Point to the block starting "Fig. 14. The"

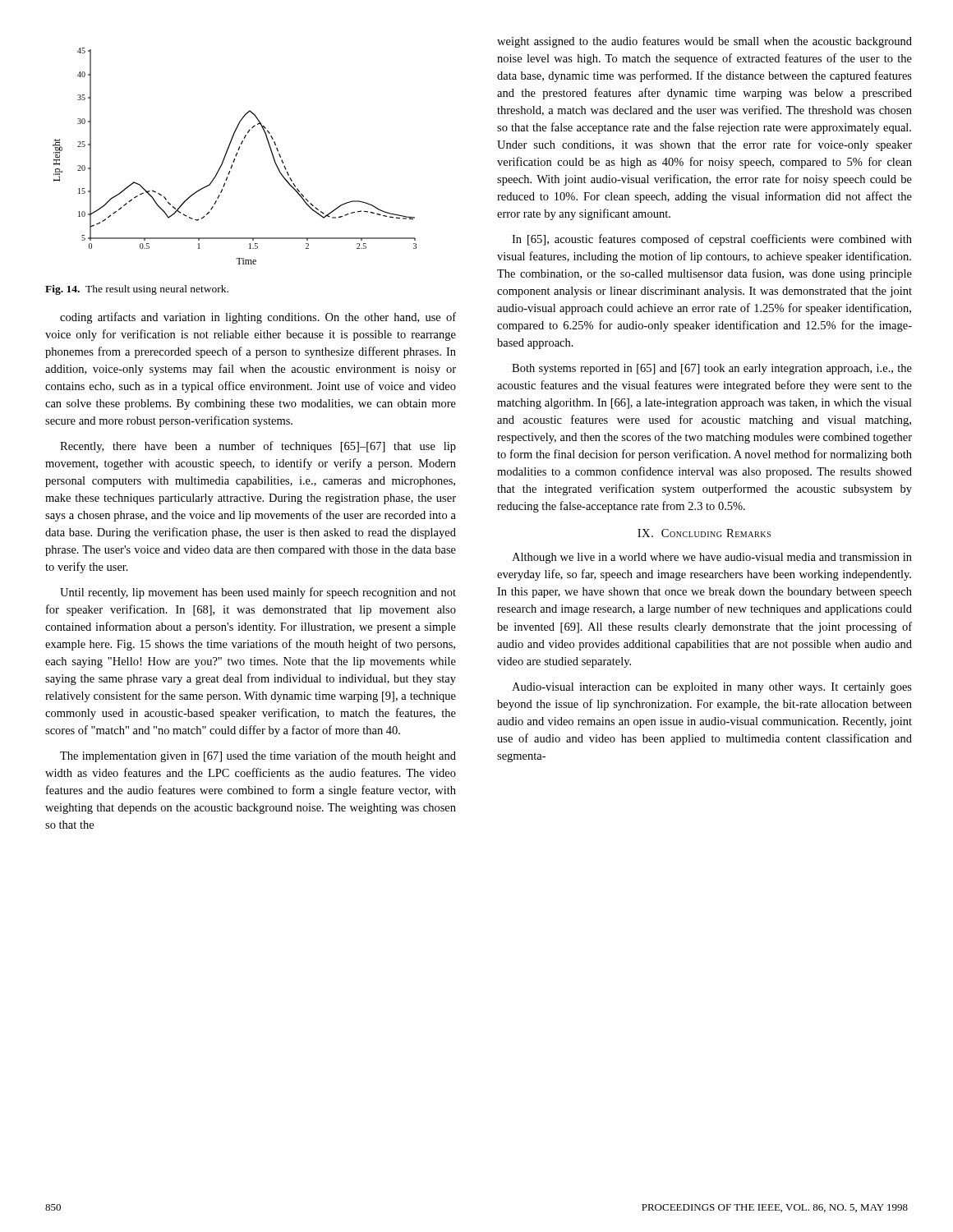click(137, 289)
